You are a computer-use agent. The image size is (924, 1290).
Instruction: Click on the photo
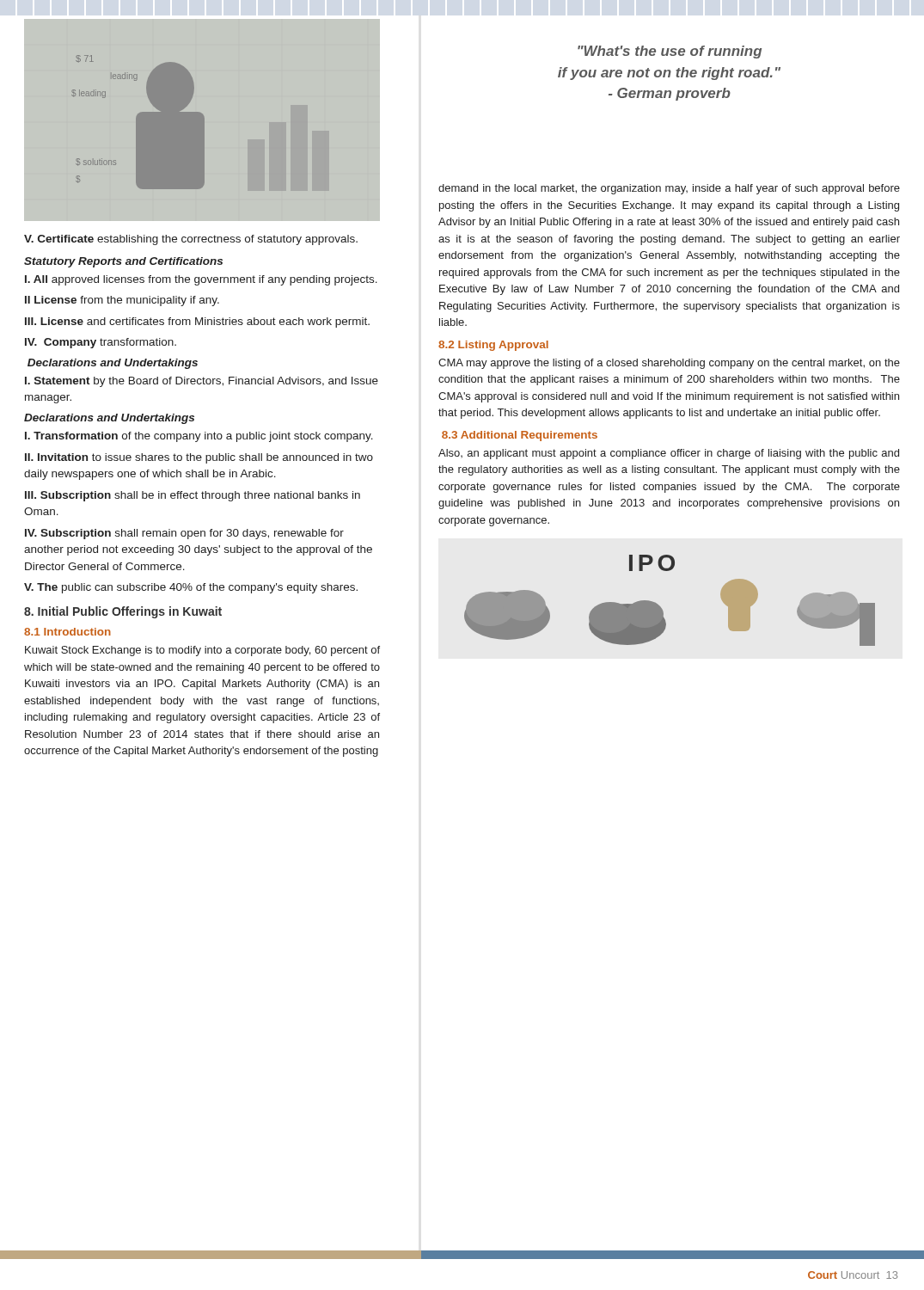(x=202, y=121)
